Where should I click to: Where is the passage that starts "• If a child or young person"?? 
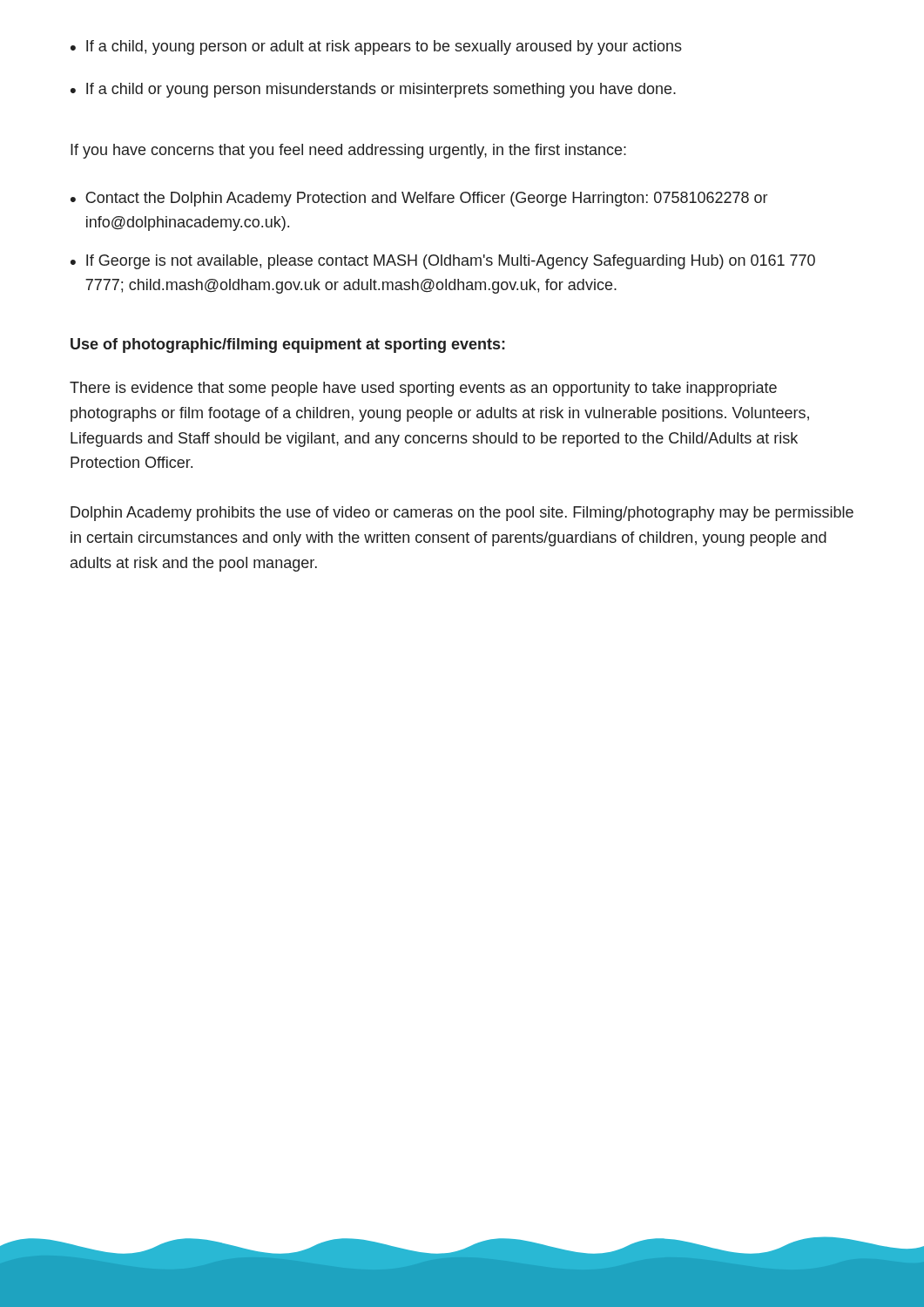coord(462,91)
